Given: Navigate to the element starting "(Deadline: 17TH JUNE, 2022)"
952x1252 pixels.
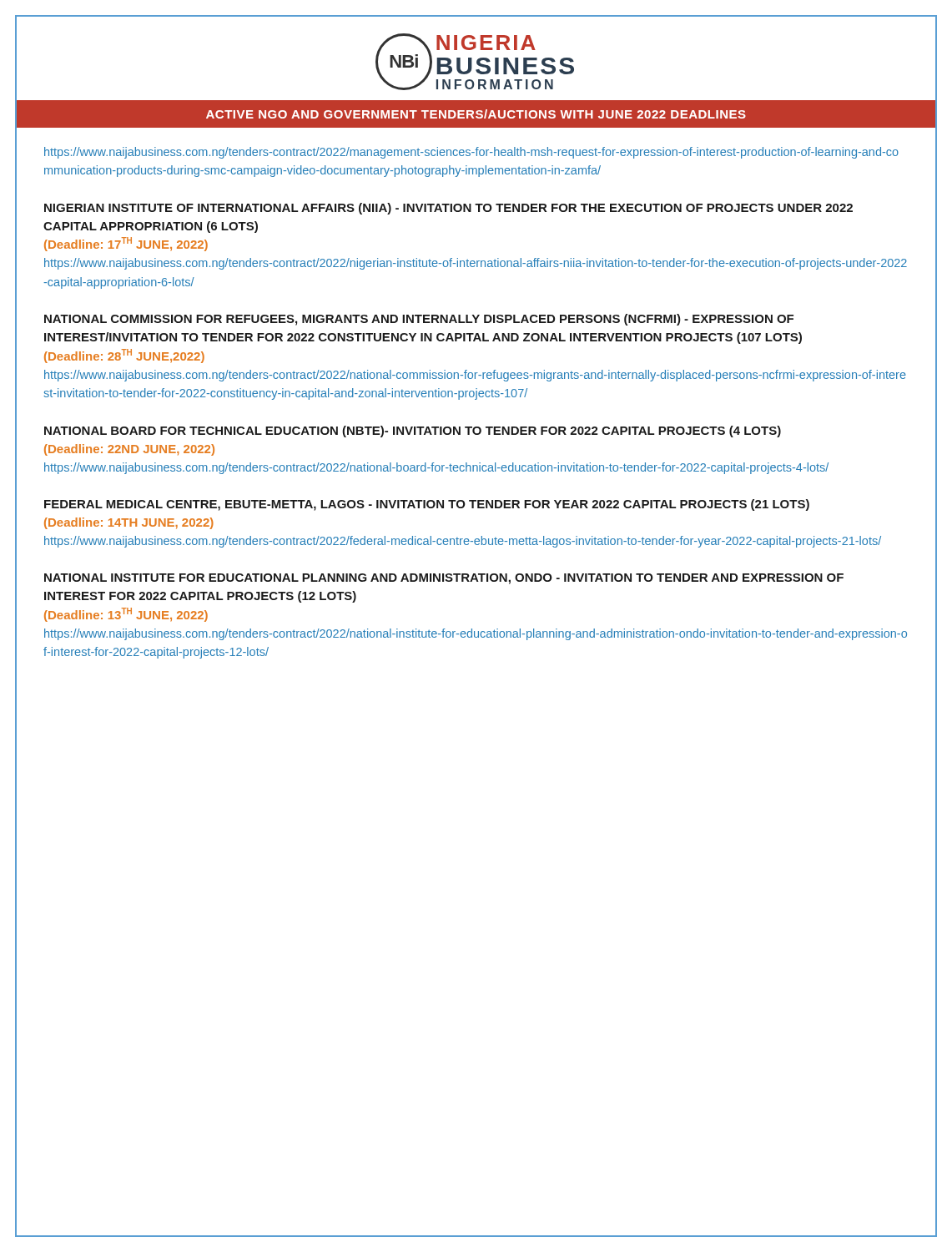Looking at the screenshot, I should 126,244.
